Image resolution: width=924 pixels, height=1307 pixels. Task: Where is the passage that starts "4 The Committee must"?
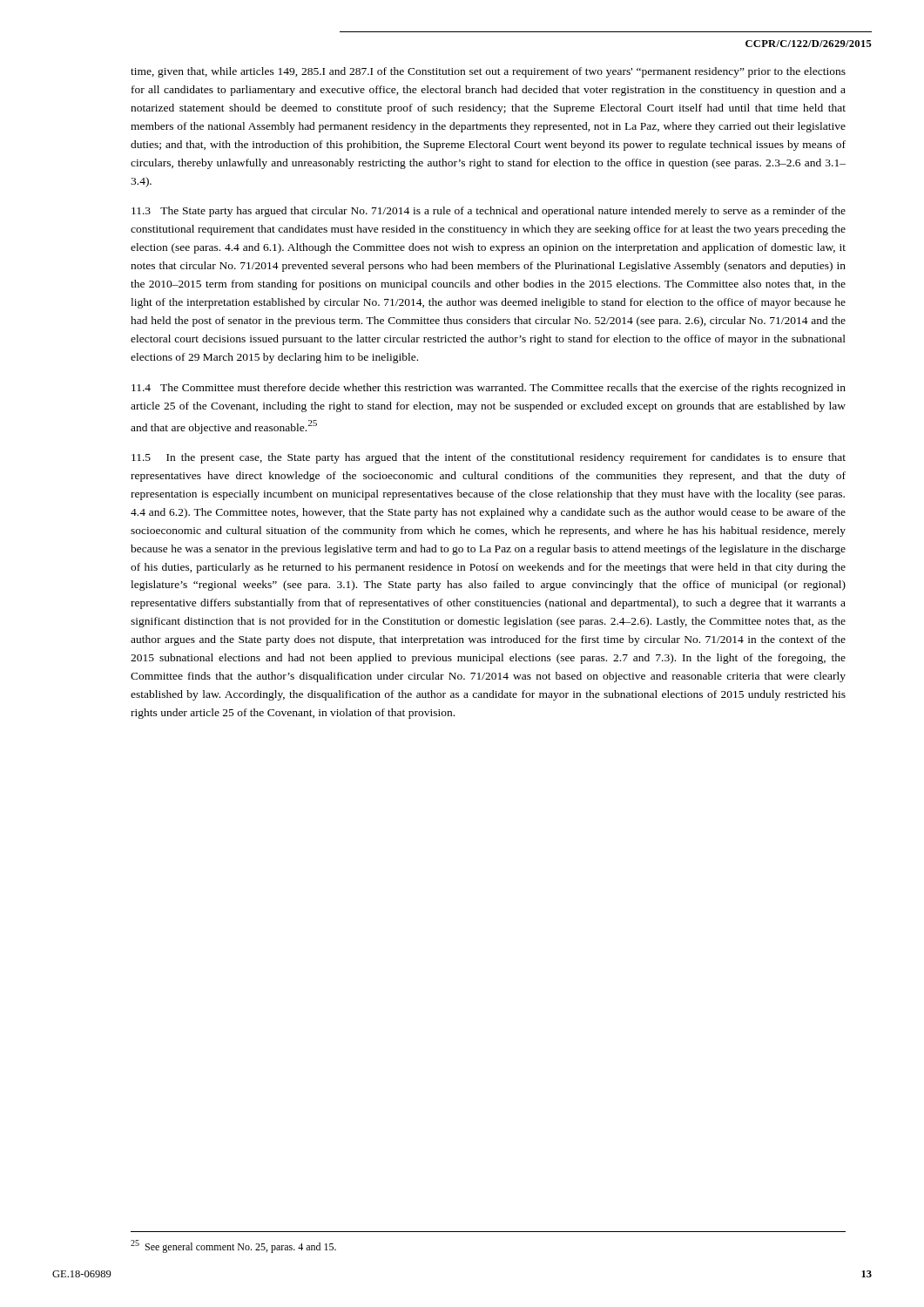click(488, 407)
